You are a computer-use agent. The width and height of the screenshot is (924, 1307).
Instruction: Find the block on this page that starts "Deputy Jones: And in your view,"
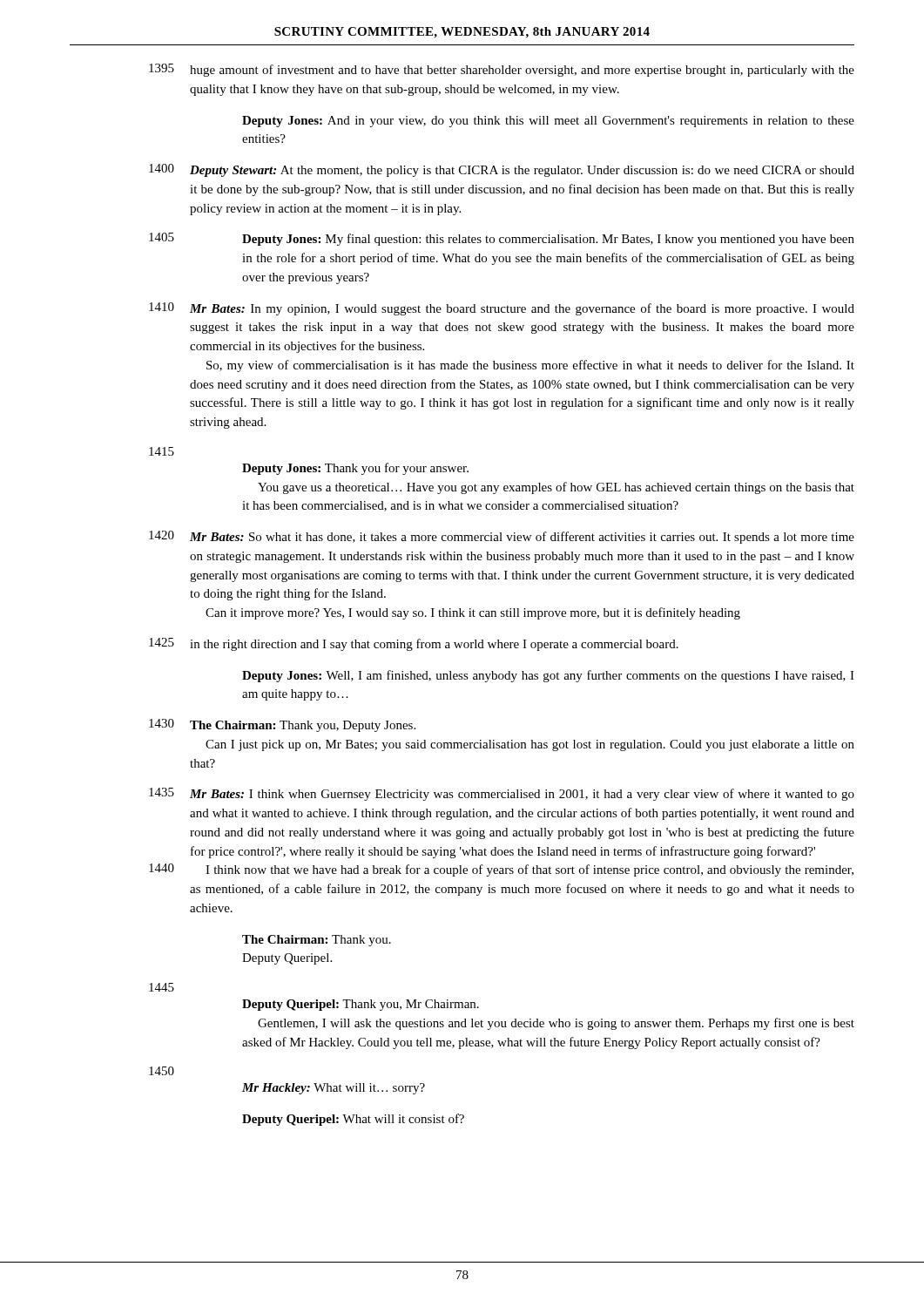tap(548, 129)
